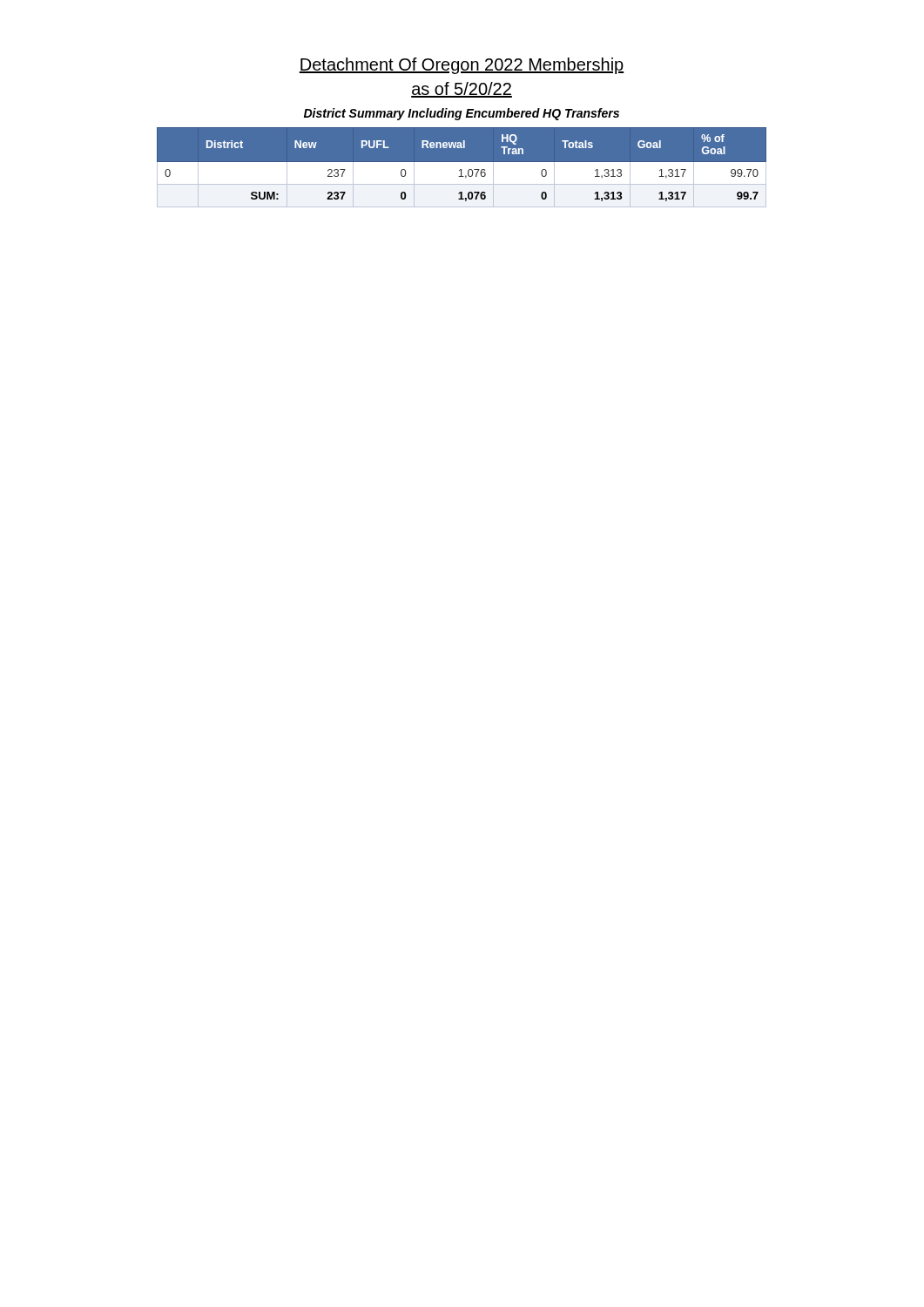Locate a caption
This screenshot has height=1307, width=924.
click(x=462, y=113)
